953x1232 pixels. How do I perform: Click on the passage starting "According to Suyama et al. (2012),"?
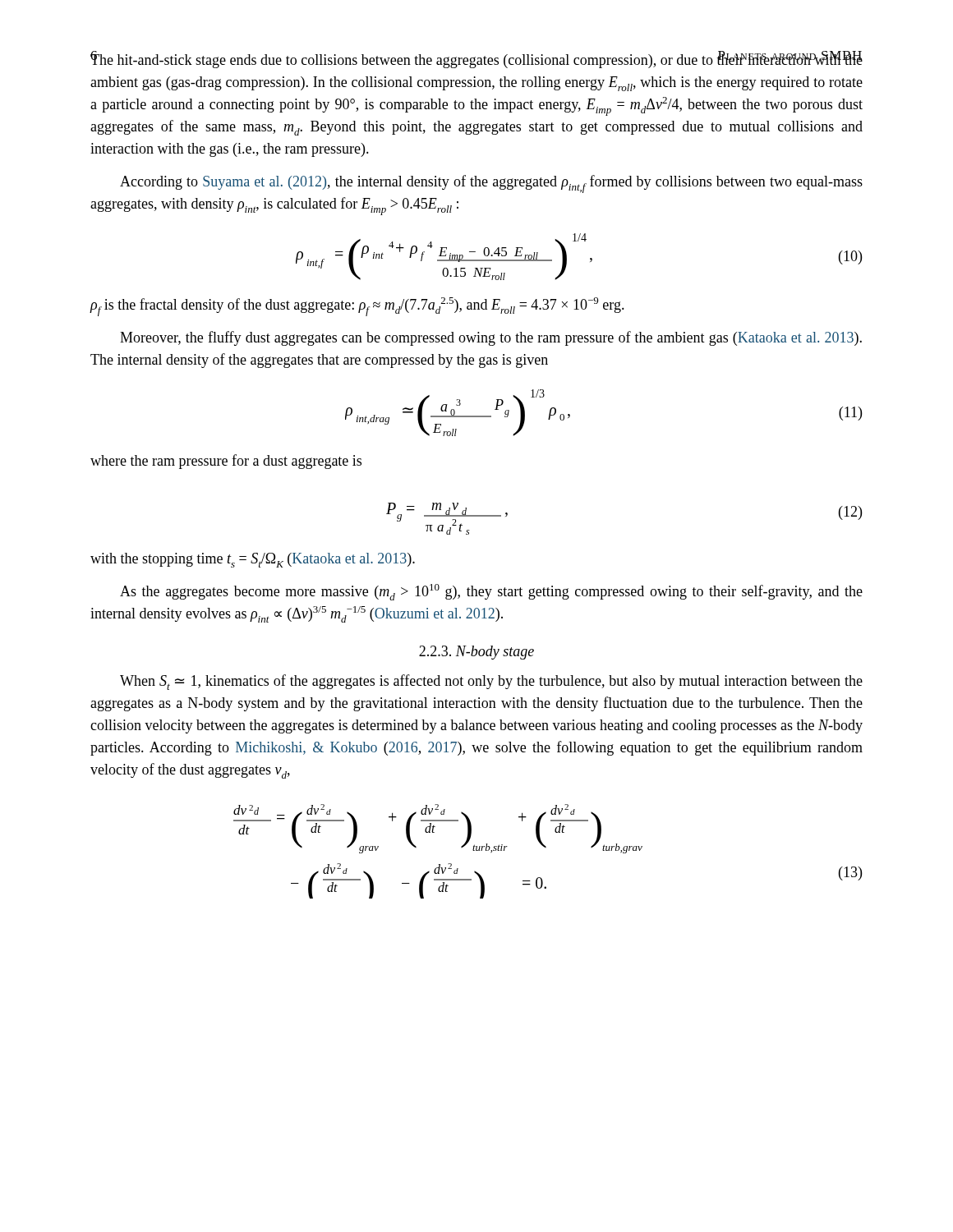[x=476, y=193]
